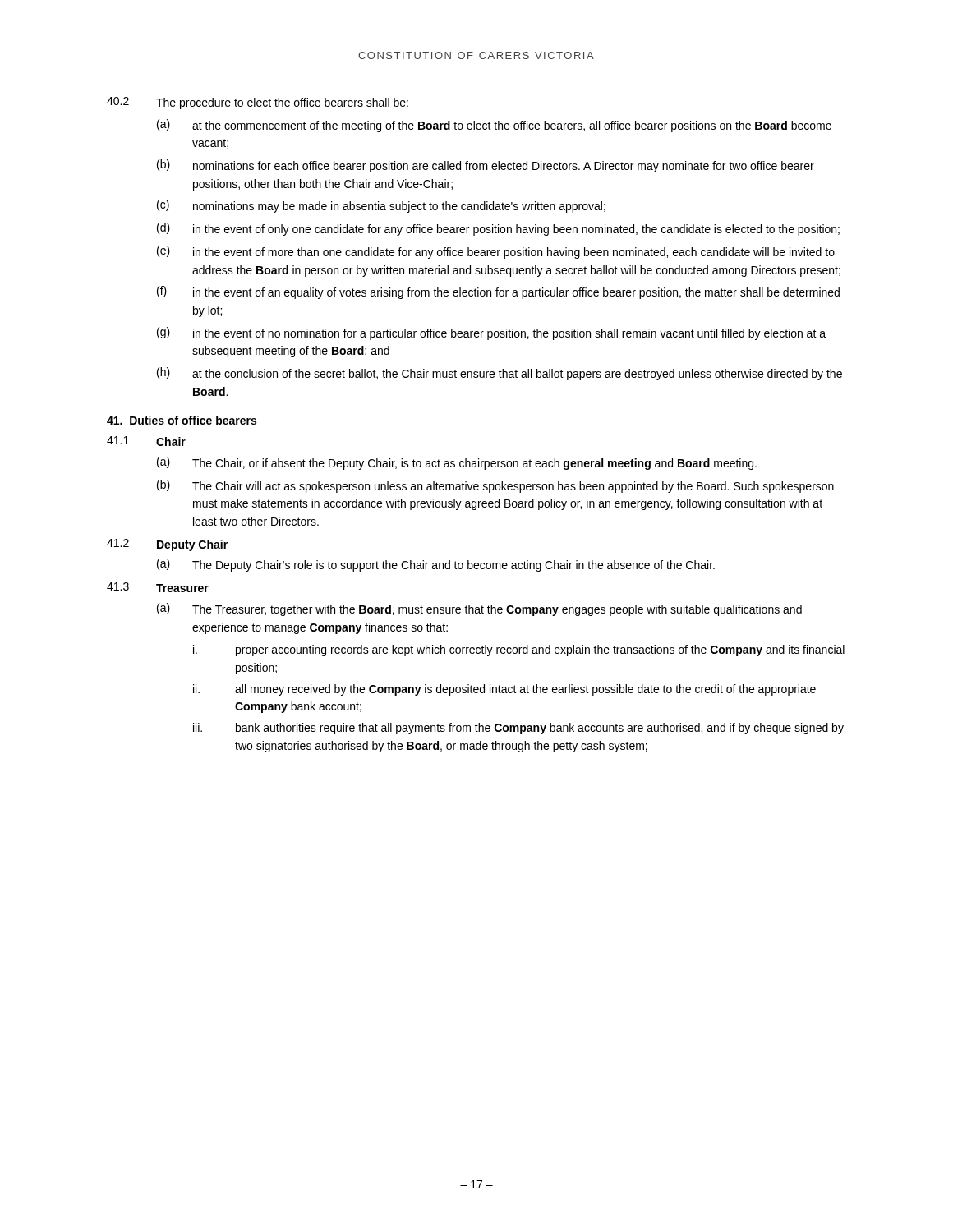Select the list item that says "(a) at the commencement of the meeting of"
This screenshot has height=1232, width=953.
[x=501, y=135]
